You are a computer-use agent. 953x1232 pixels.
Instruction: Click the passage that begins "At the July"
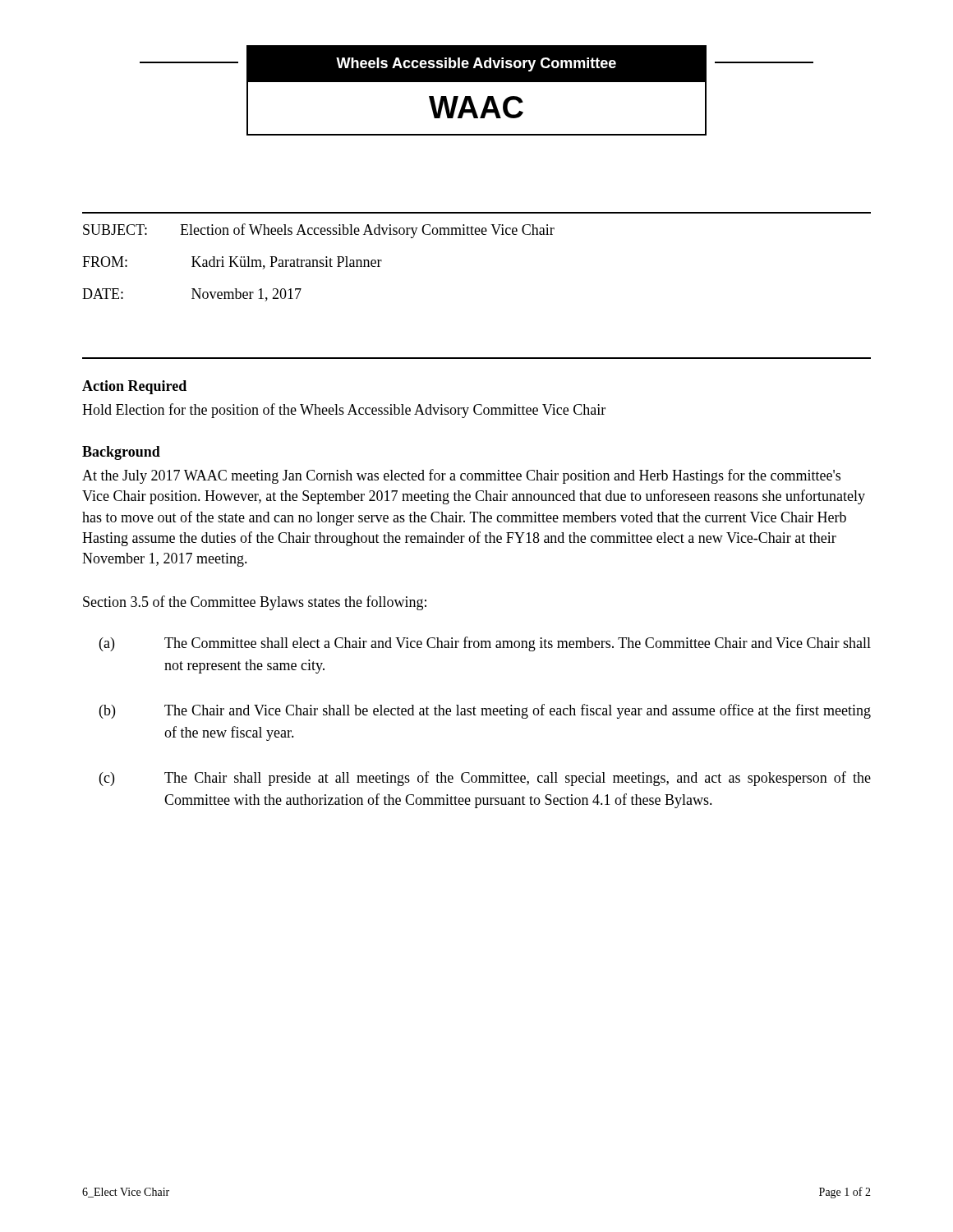coord(474,517)
